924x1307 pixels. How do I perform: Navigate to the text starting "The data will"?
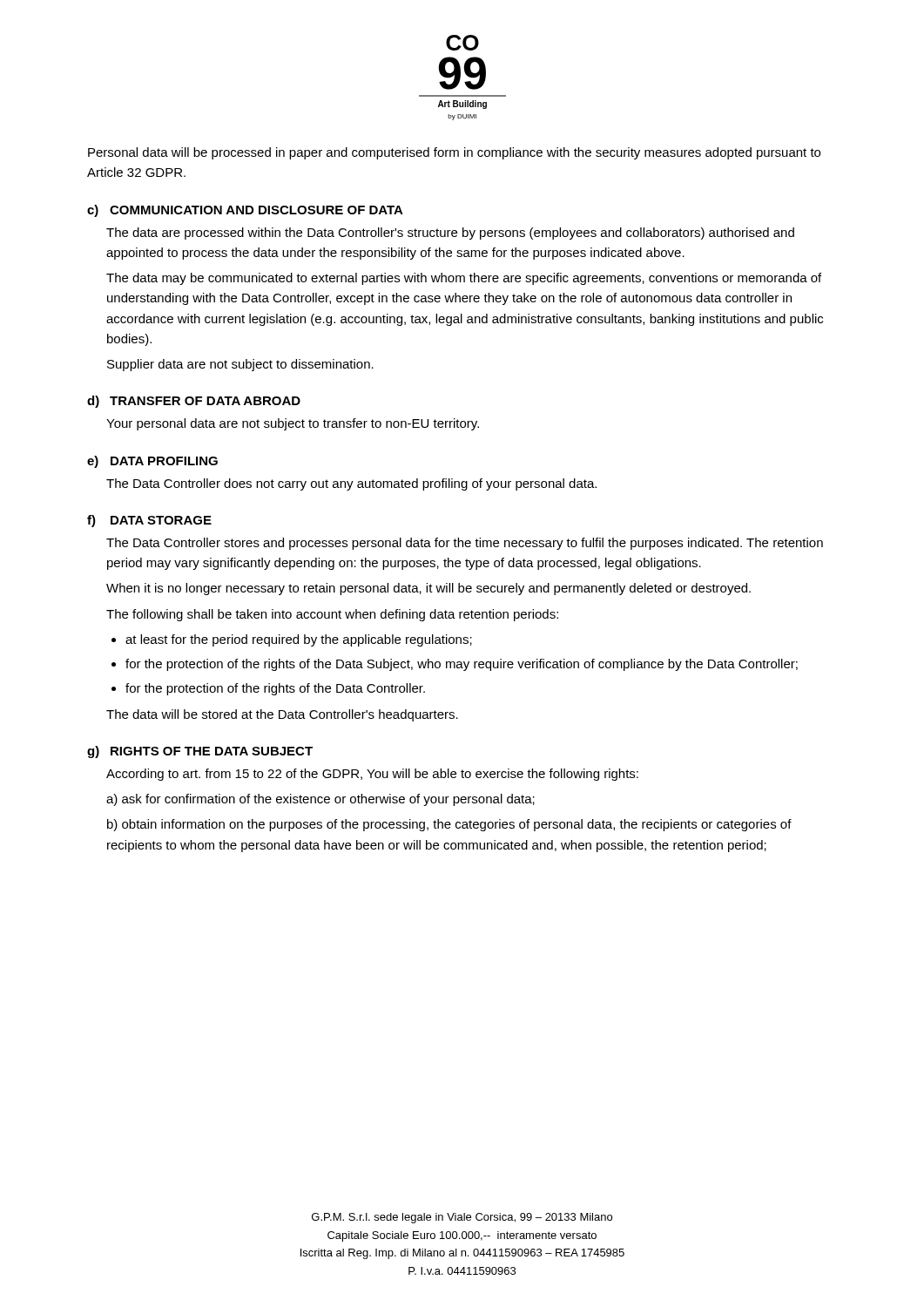click(283, 714)
